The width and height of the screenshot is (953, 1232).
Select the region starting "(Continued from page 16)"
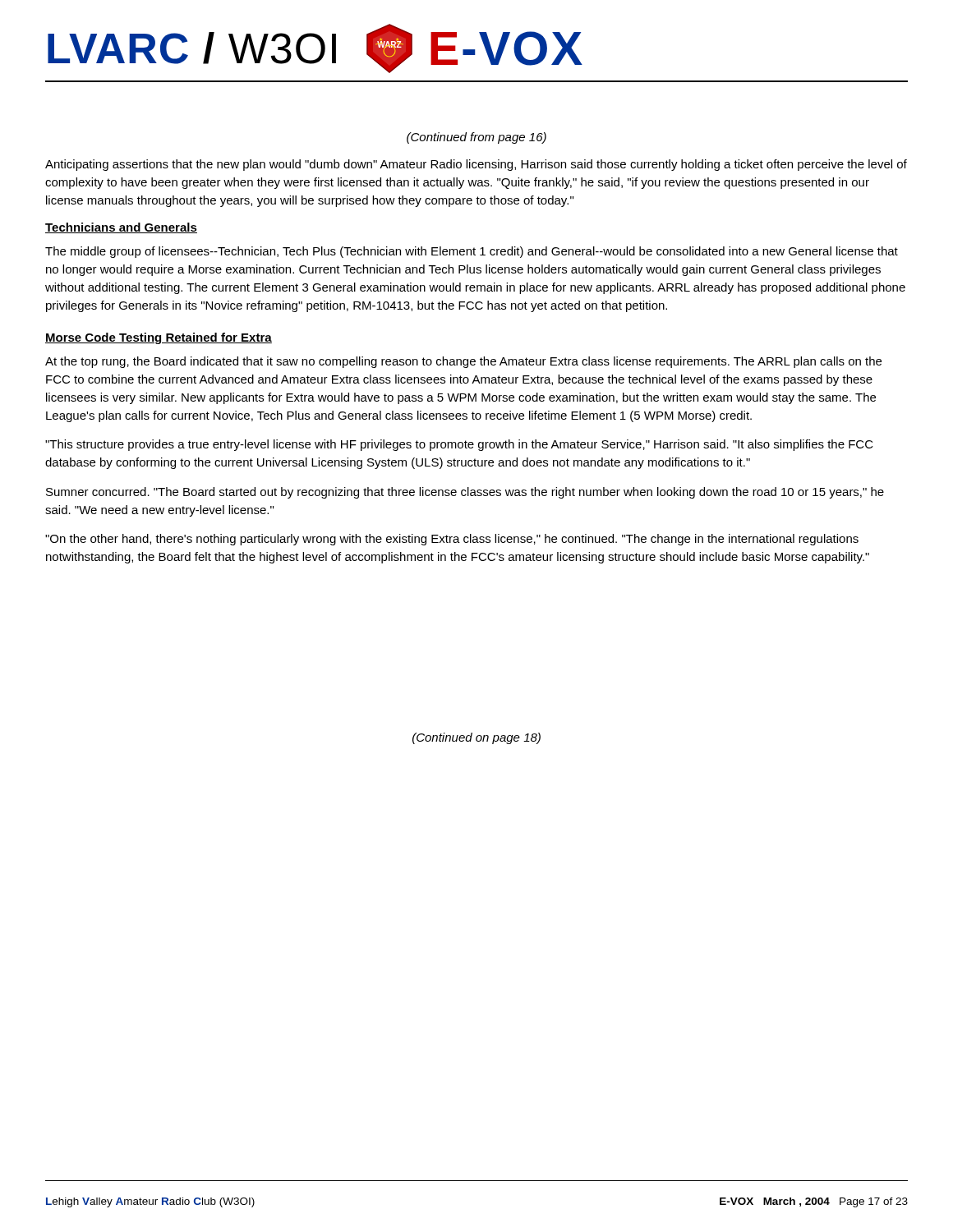476,137
